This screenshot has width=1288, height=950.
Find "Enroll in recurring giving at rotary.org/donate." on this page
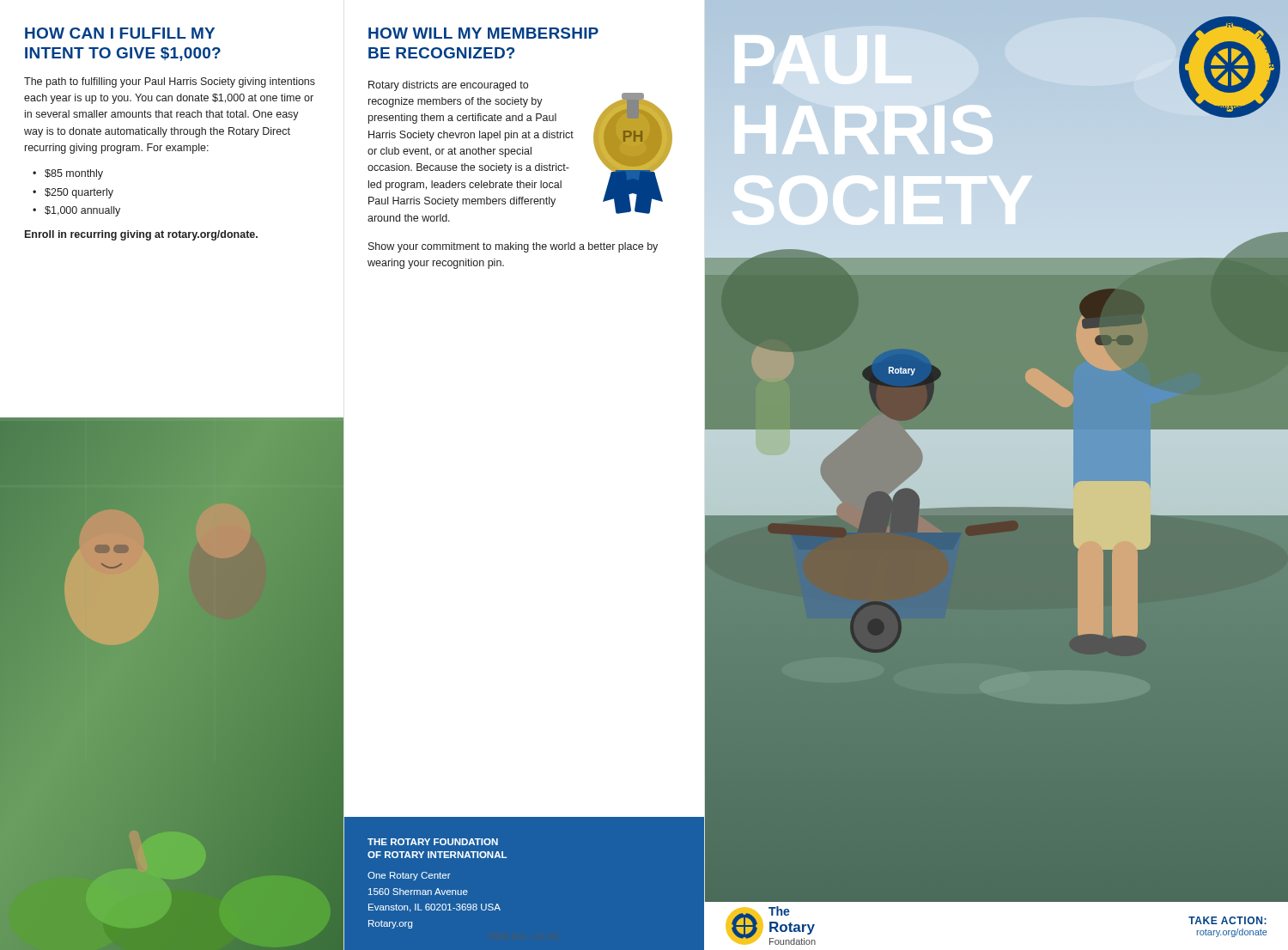point(141,235)
